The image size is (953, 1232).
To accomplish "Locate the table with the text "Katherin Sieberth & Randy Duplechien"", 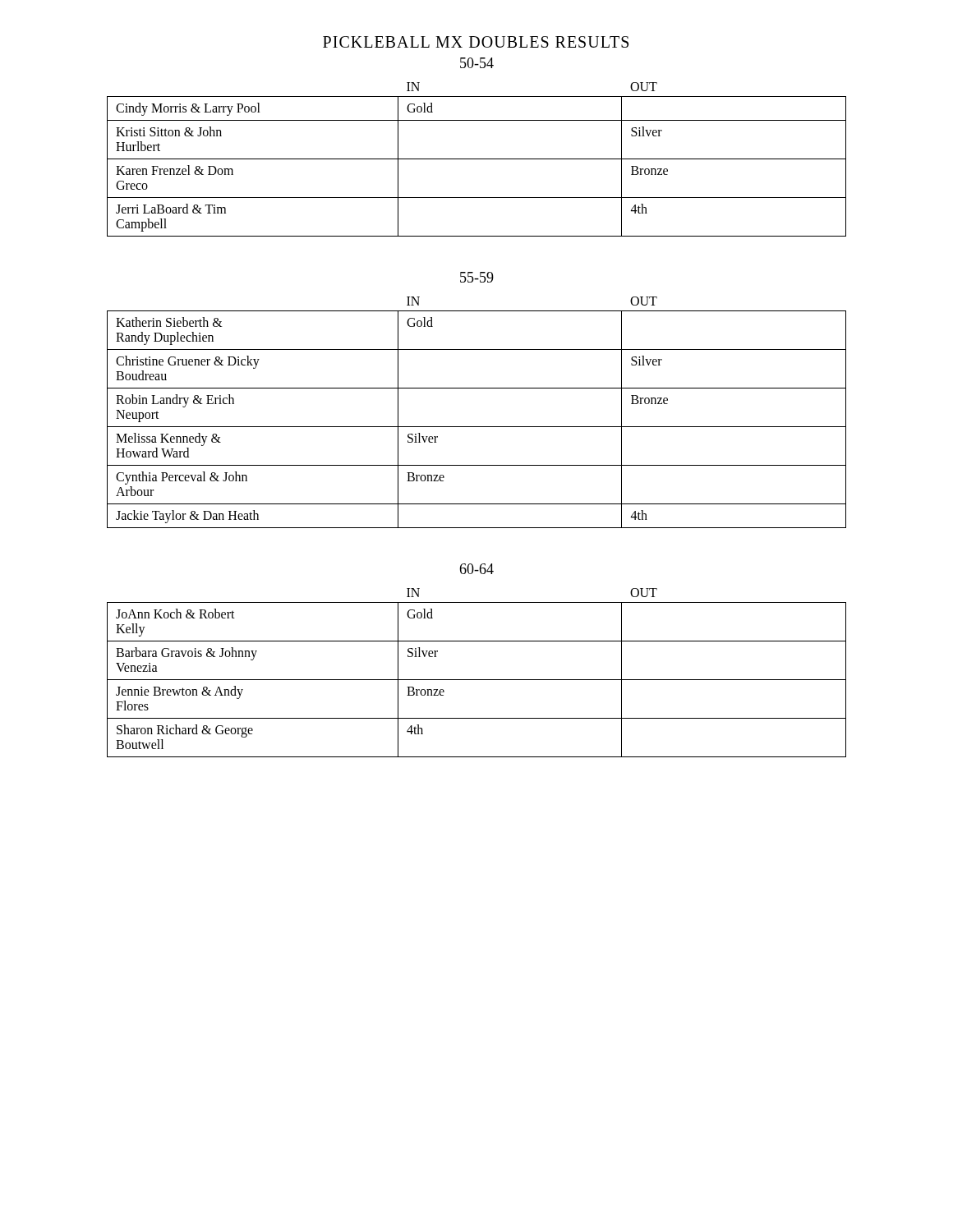I will click(476, 410).
